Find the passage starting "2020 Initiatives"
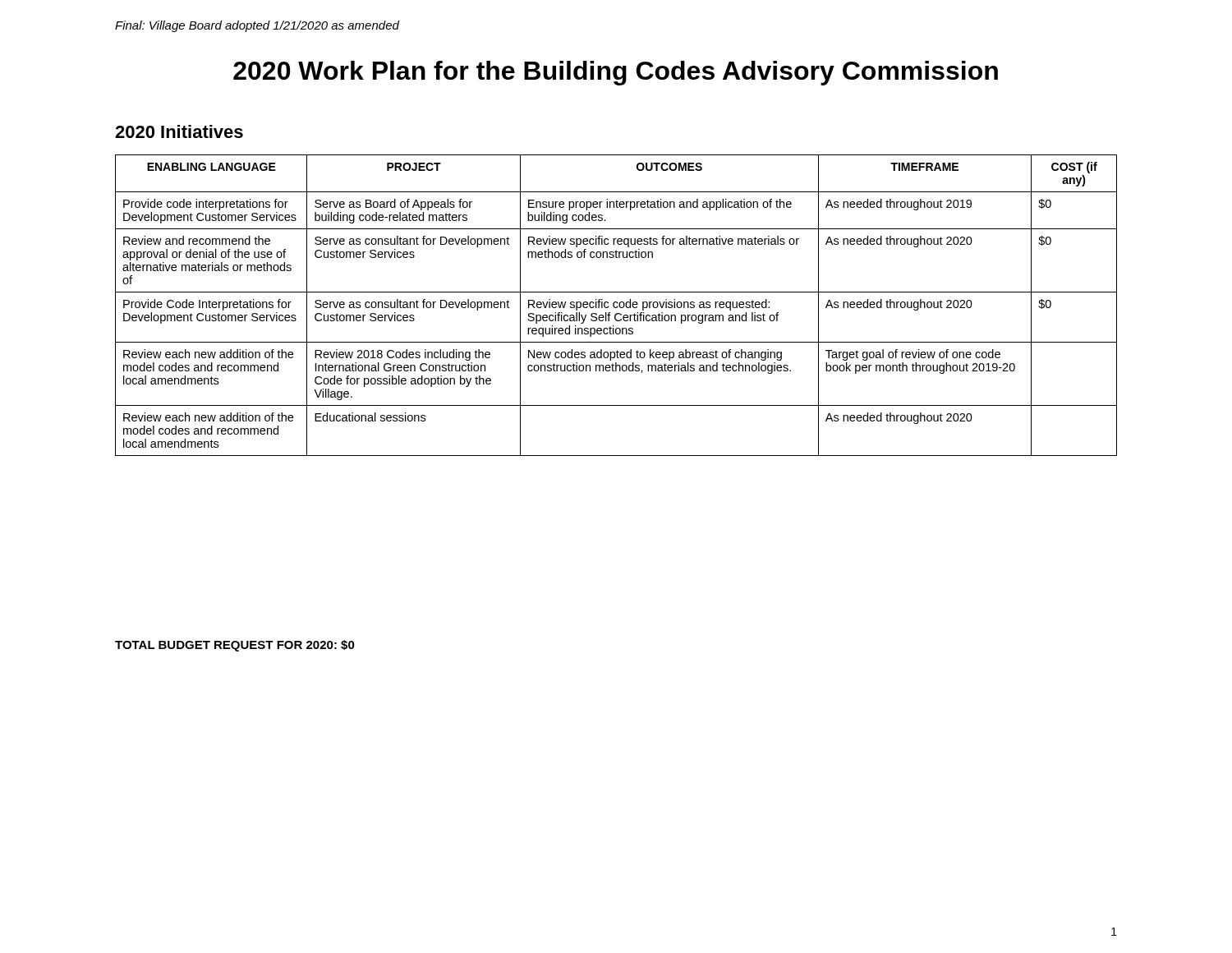The width and height of the screenshot is (1232, 953). 179,132
